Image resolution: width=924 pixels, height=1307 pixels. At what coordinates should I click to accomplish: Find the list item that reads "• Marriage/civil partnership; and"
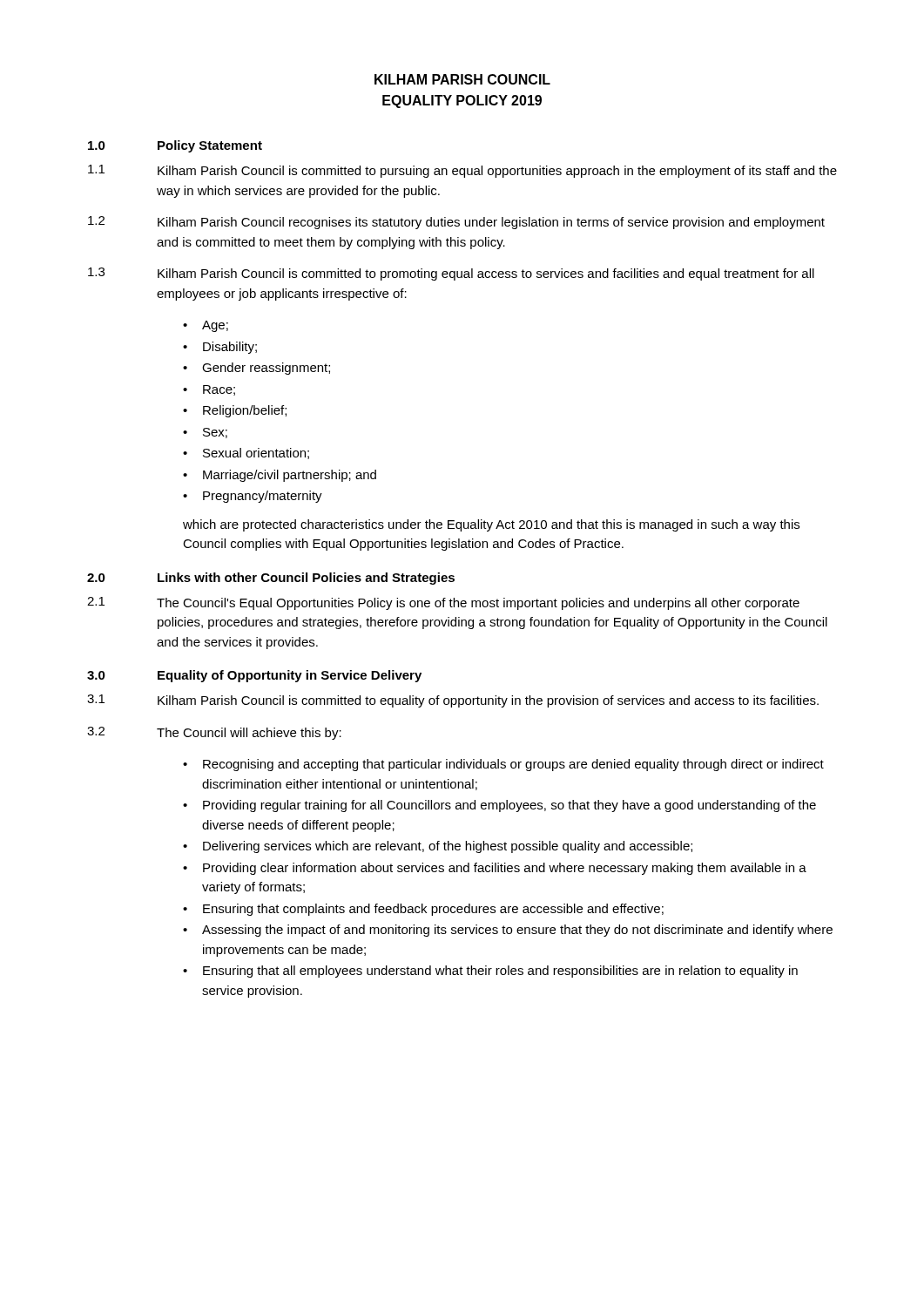click(x=280, y=475)
